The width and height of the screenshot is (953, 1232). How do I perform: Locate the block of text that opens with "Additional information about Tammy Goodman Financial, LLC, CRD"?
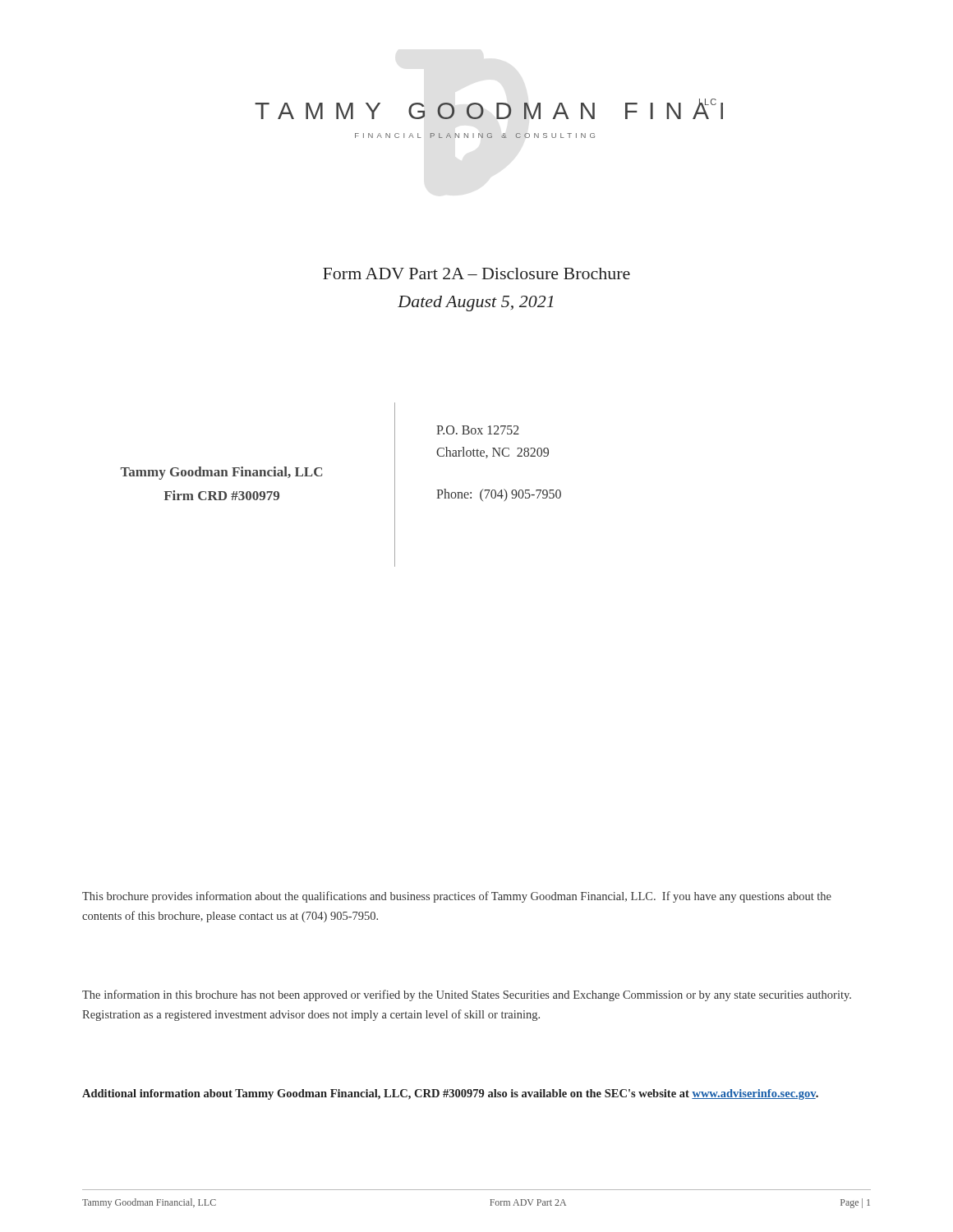(x=450, y=1093)
